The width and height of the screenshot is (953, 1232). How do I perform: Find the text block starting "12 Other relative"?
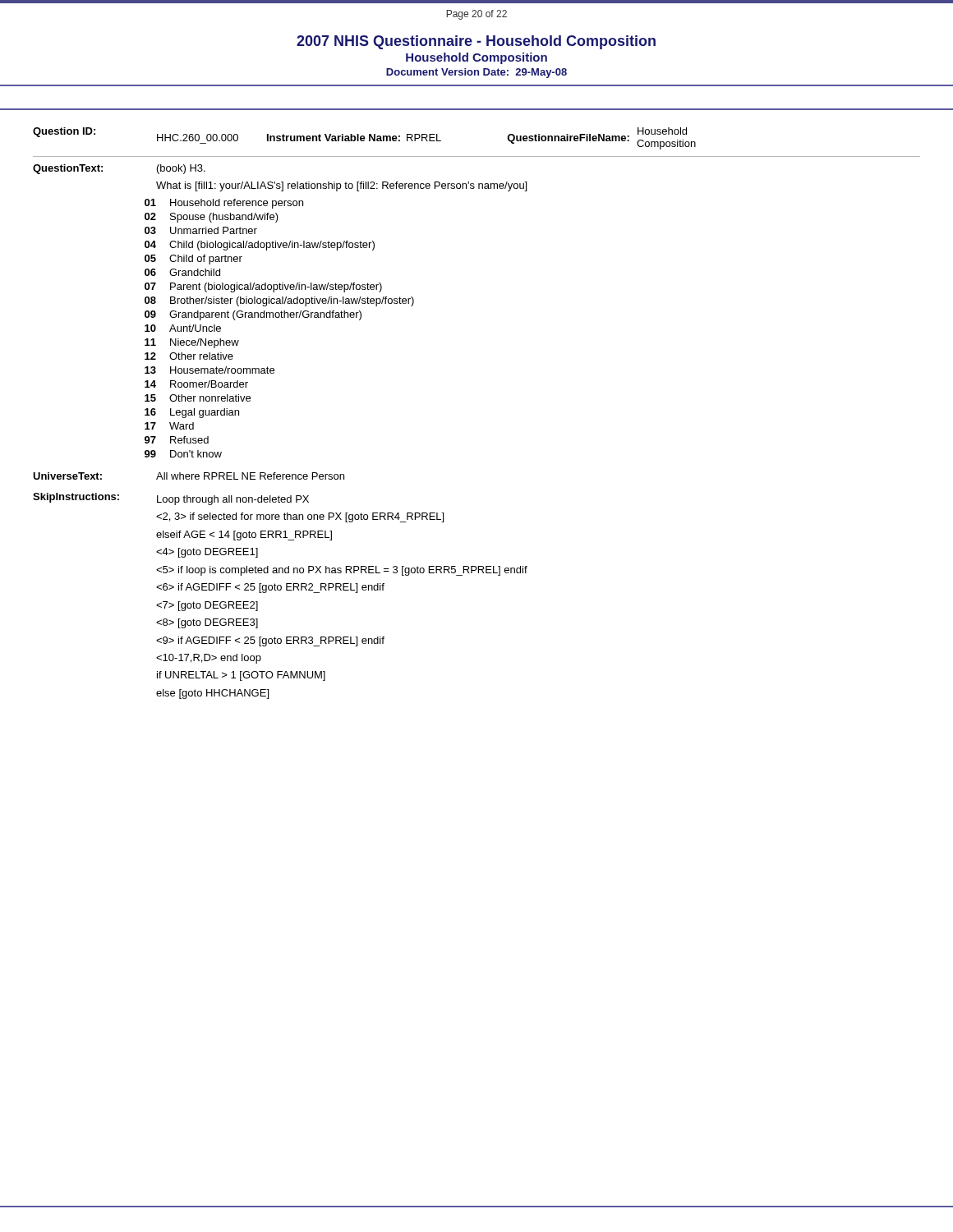(x=154, y=356)
